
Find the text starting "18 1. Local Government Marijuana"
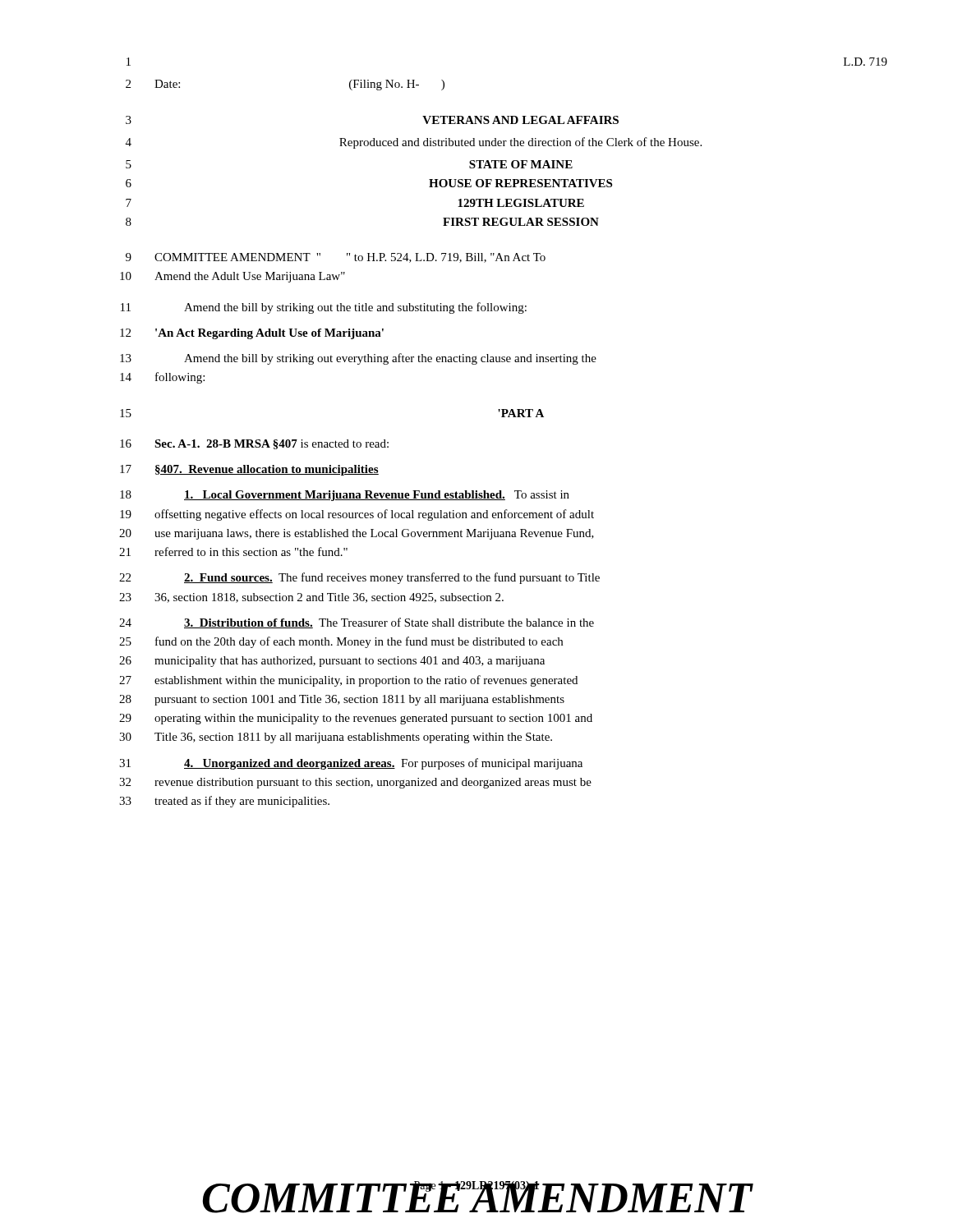click(493, 495)
